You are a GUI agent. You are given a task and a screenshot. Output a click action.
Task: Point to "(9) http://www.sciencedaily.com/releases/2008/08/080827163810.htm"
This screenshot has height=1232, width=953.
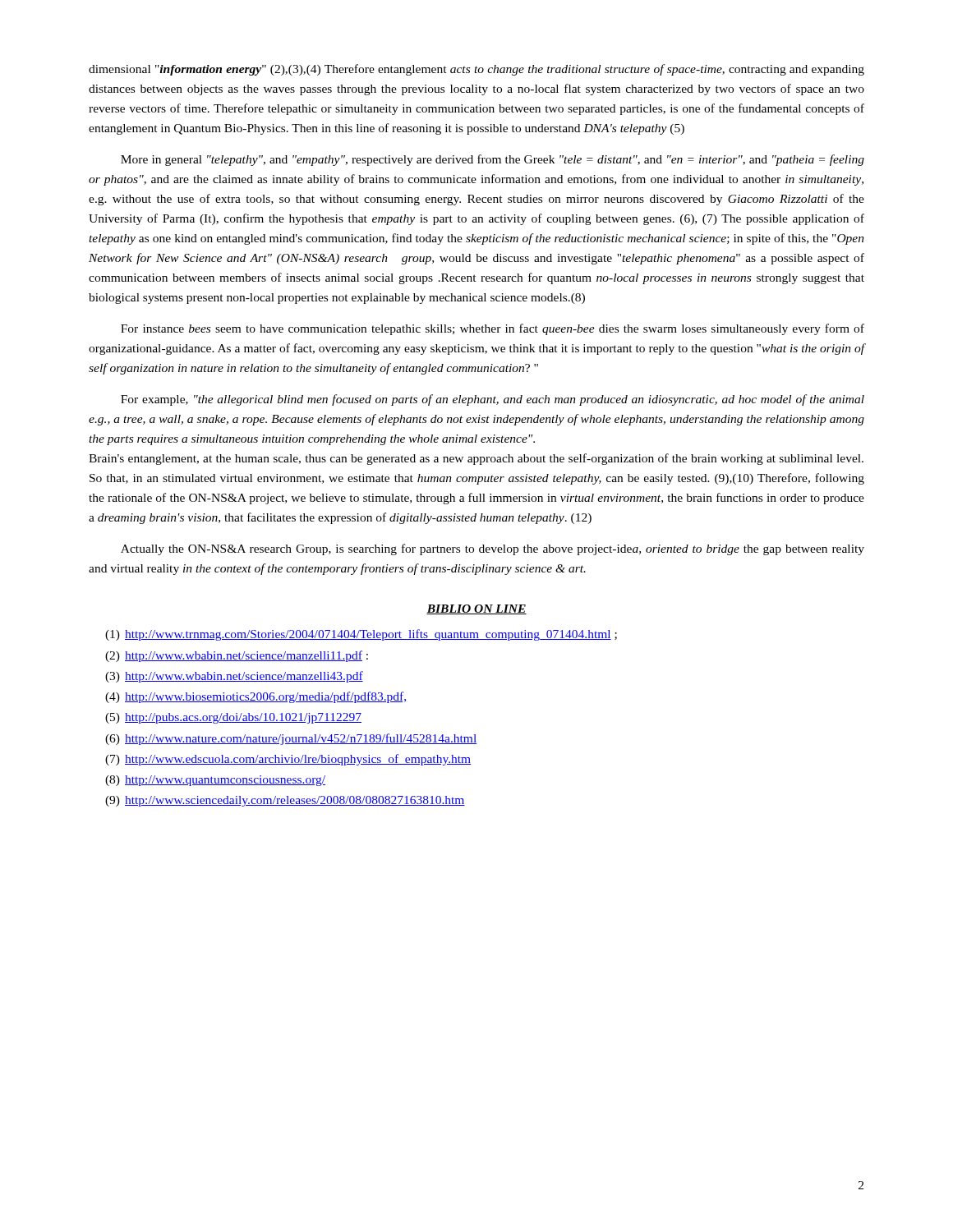tap(277, 800)
